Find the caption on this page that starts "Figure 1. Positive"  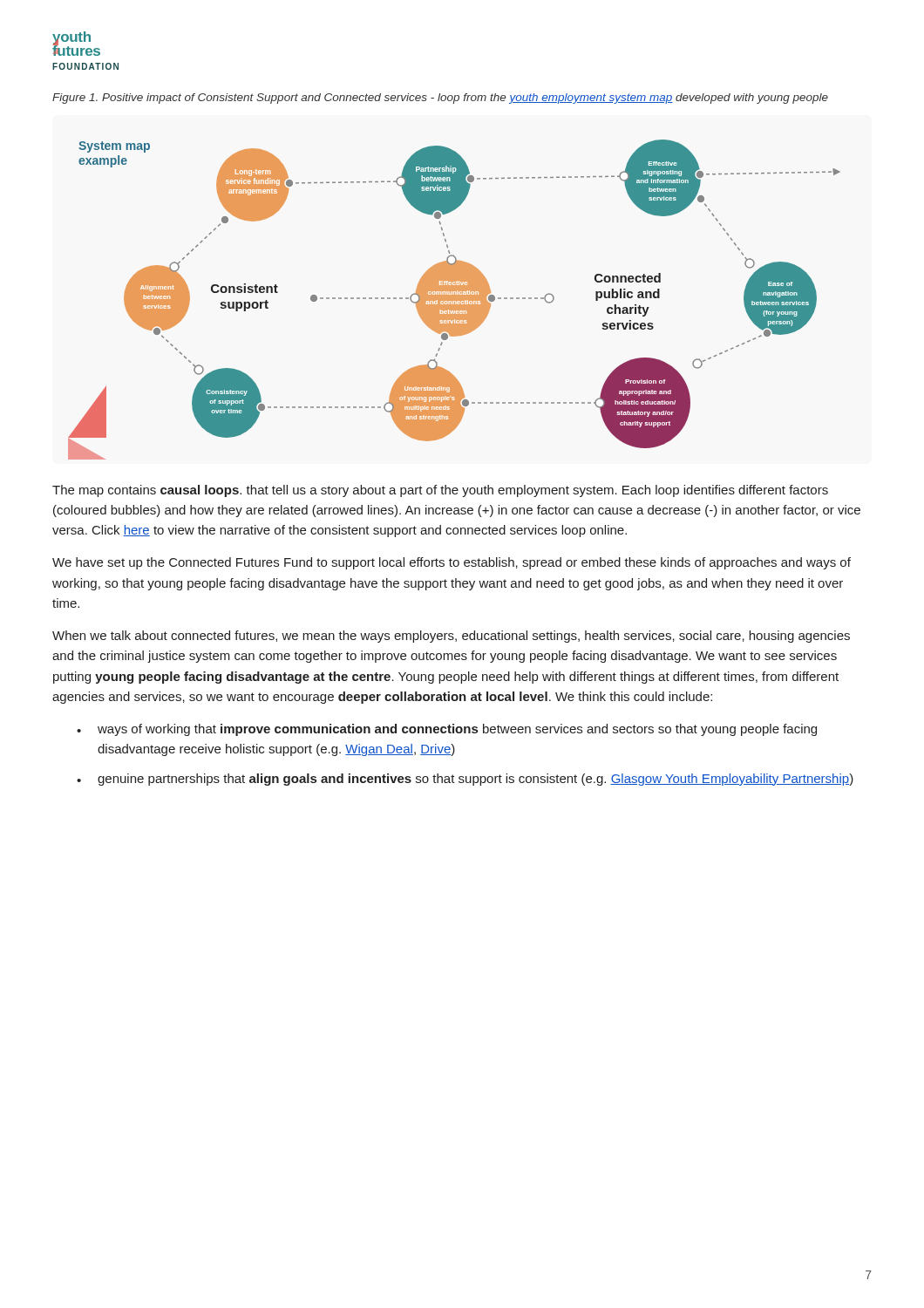(440, 97)
